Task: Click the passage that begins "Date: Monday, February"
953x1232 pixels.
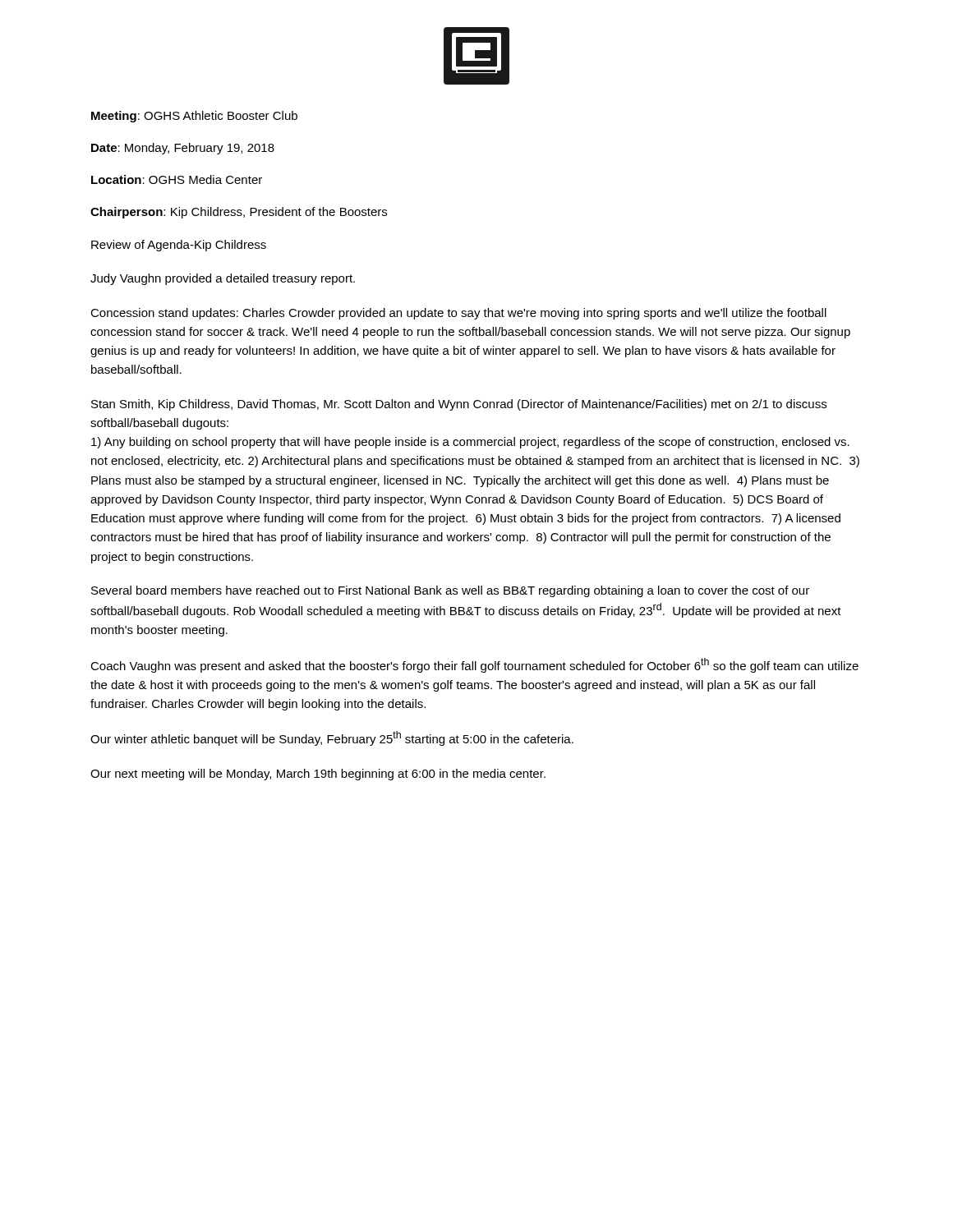Action: [182, 147]
